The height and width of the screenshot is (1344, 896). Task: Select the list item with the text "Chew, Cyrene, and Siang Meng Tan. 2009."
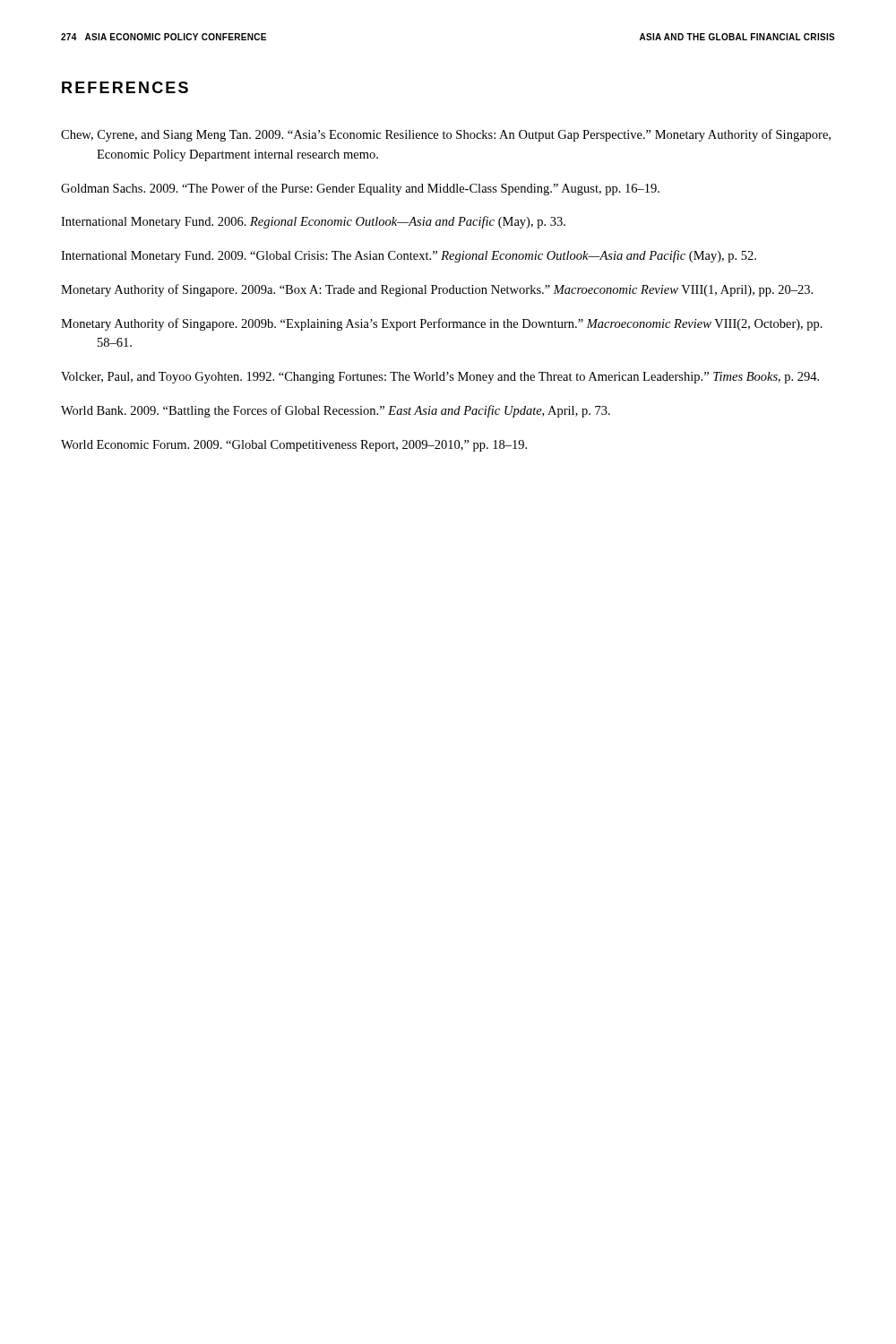(448, 145)
